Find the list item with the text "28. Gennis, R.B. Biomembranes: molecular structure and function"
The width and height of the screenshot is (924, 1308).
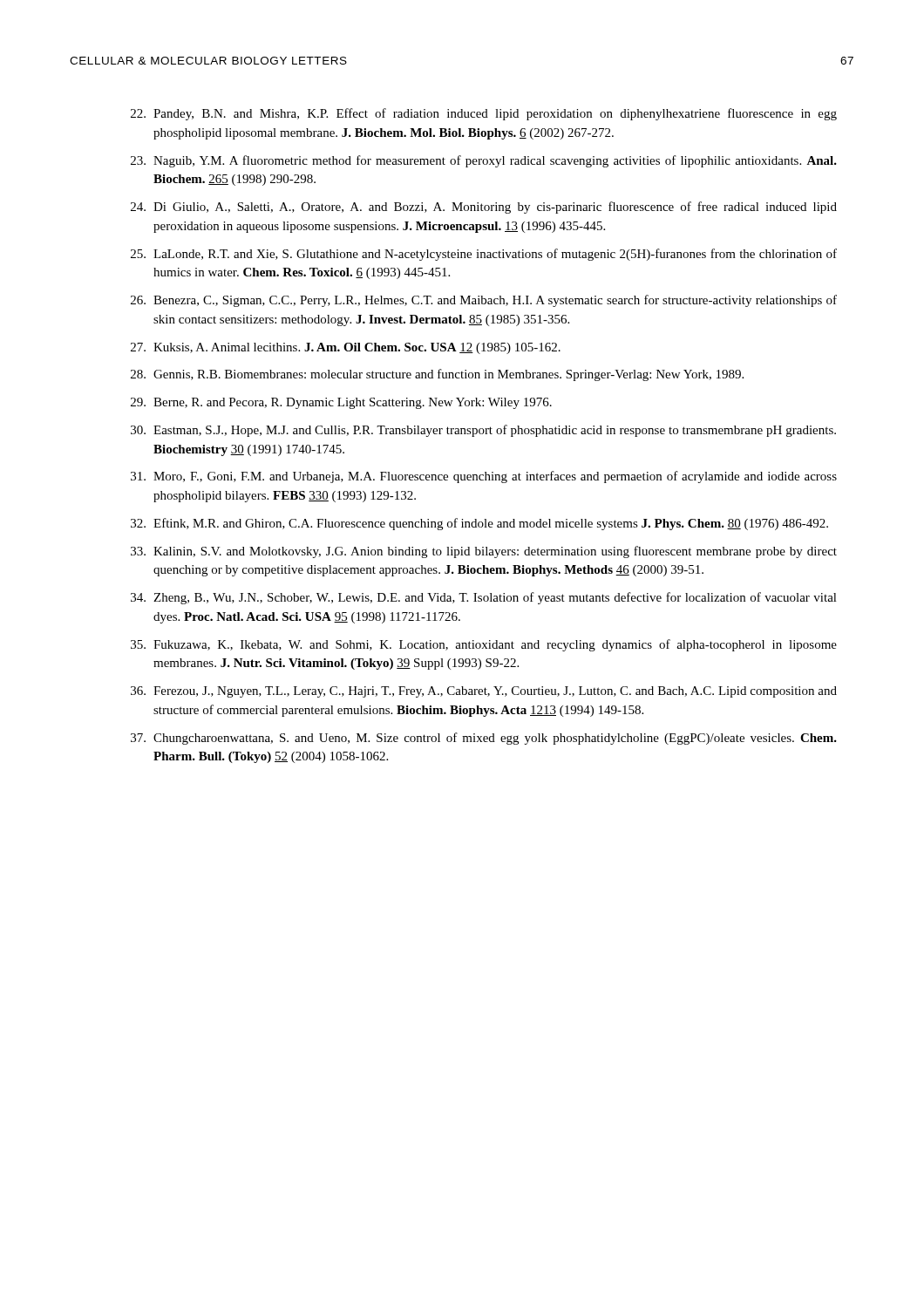[x=475, y=375]
